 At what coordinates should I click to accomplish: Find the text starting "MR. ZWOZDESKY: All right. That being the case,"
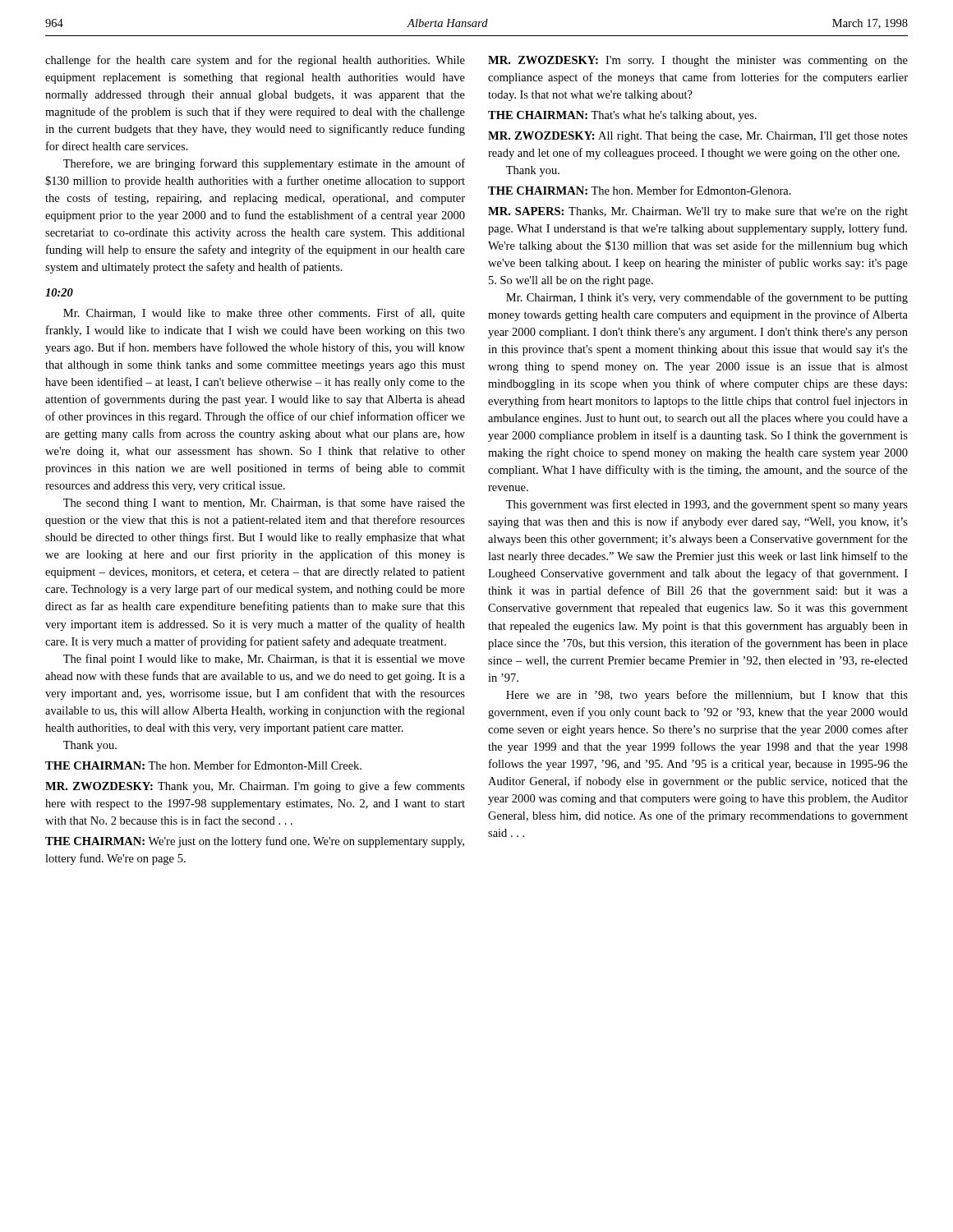click(698, 153)
